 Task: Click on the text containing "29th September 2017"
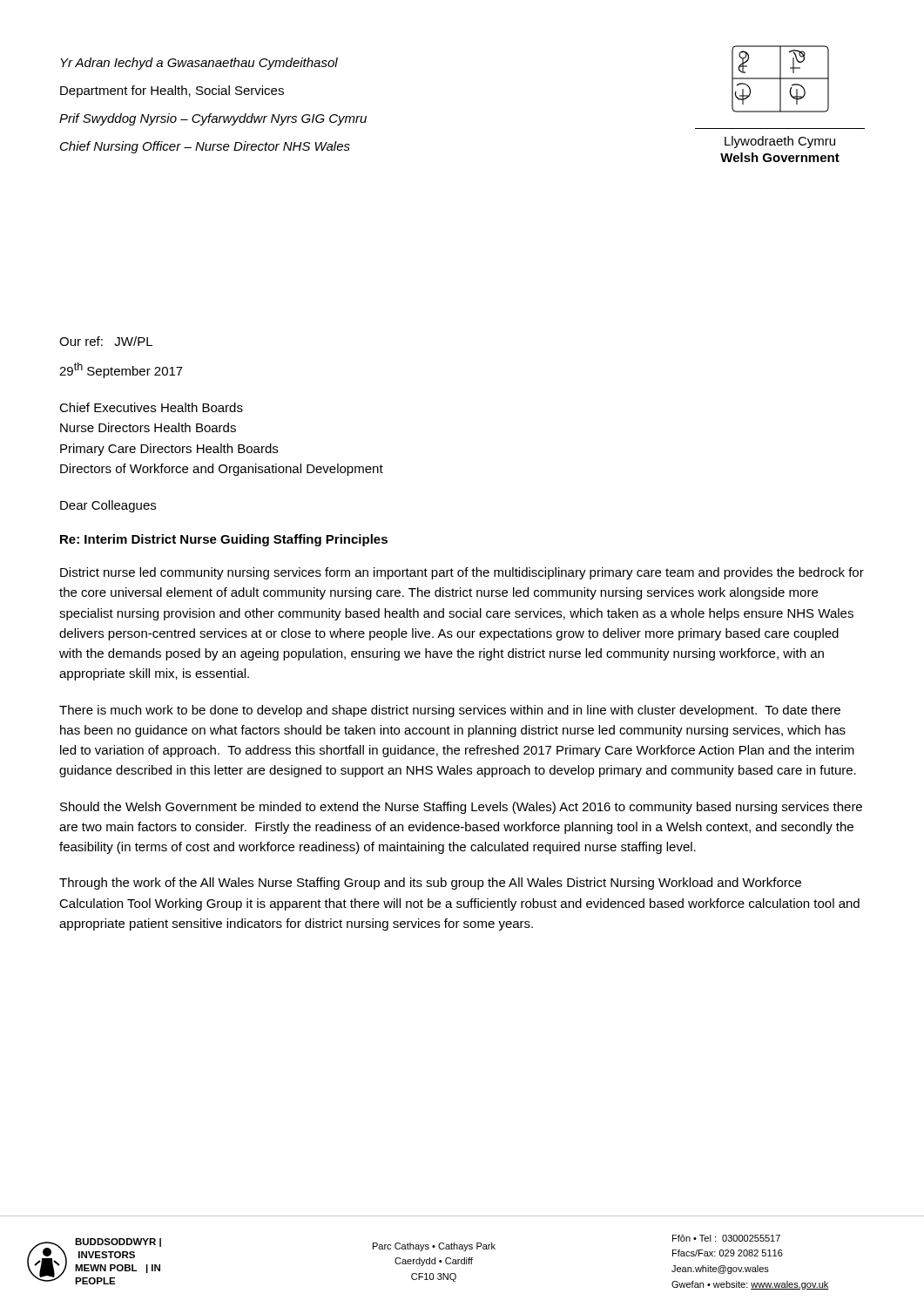(x=121, y=369)
